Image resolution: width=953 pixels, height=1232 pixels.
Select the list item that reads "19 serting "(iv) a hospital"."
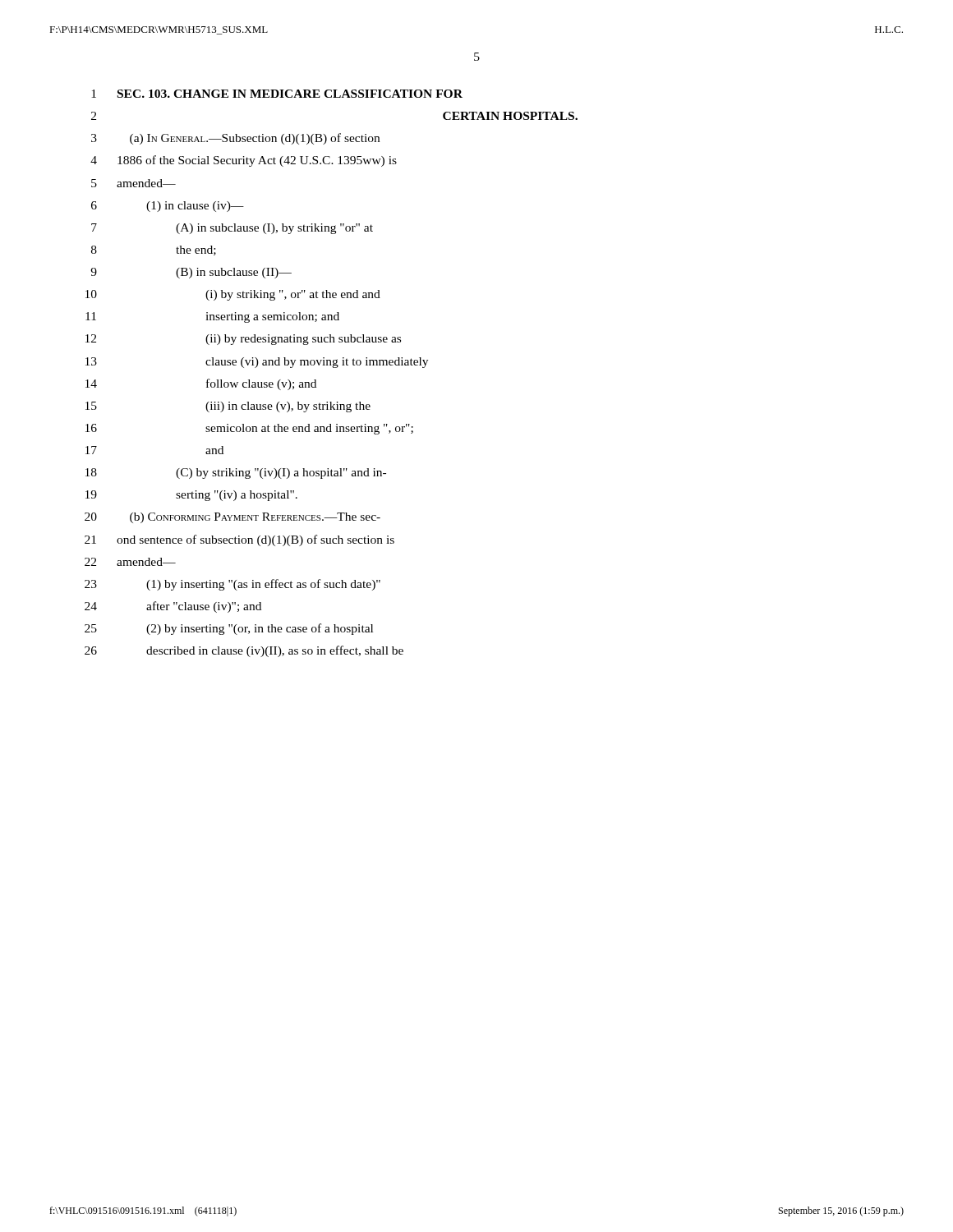pyautogui.click(x=191, y=496)
